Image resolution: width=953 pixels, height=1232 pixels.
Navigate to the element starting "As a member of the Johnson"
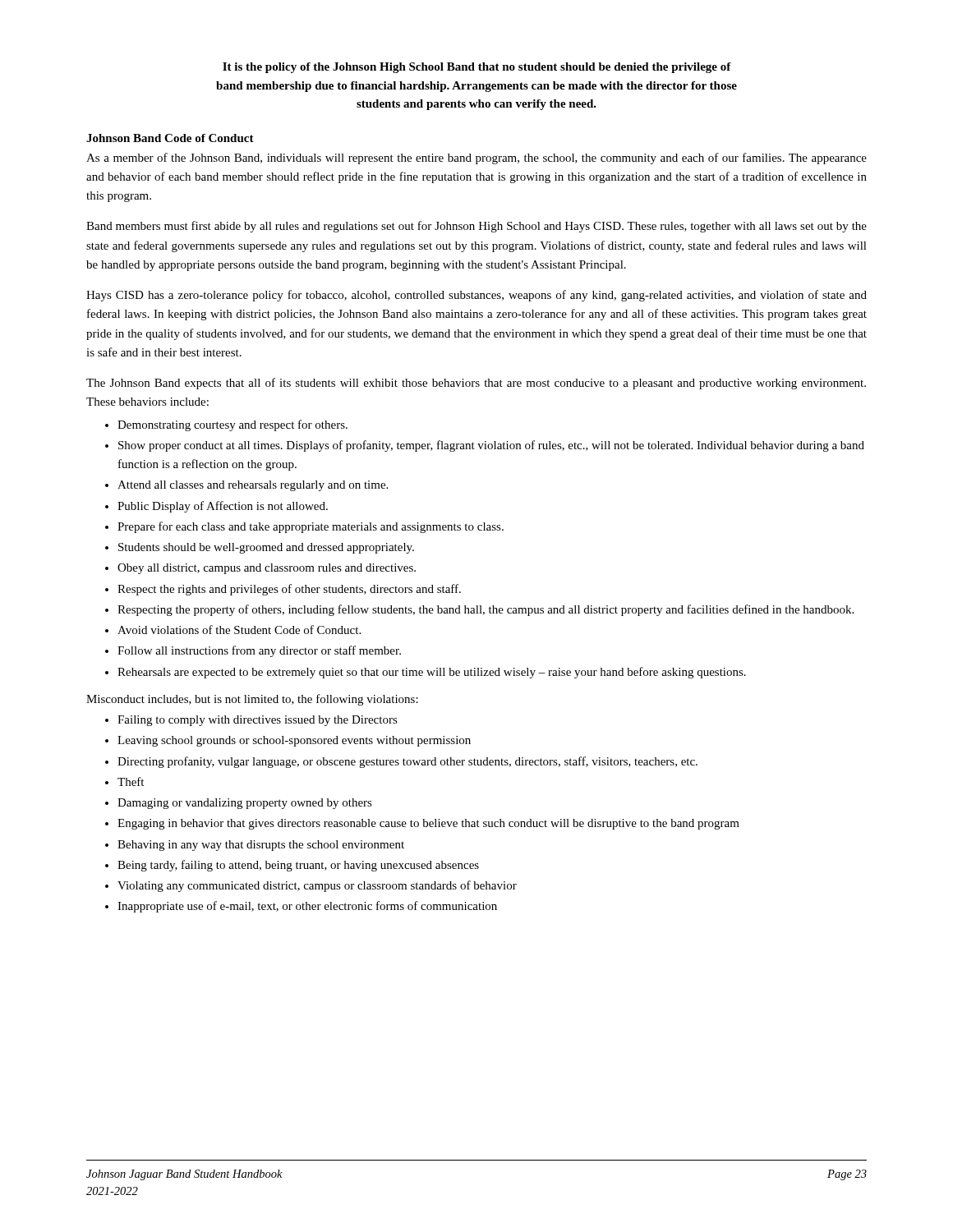coord(476,176)
